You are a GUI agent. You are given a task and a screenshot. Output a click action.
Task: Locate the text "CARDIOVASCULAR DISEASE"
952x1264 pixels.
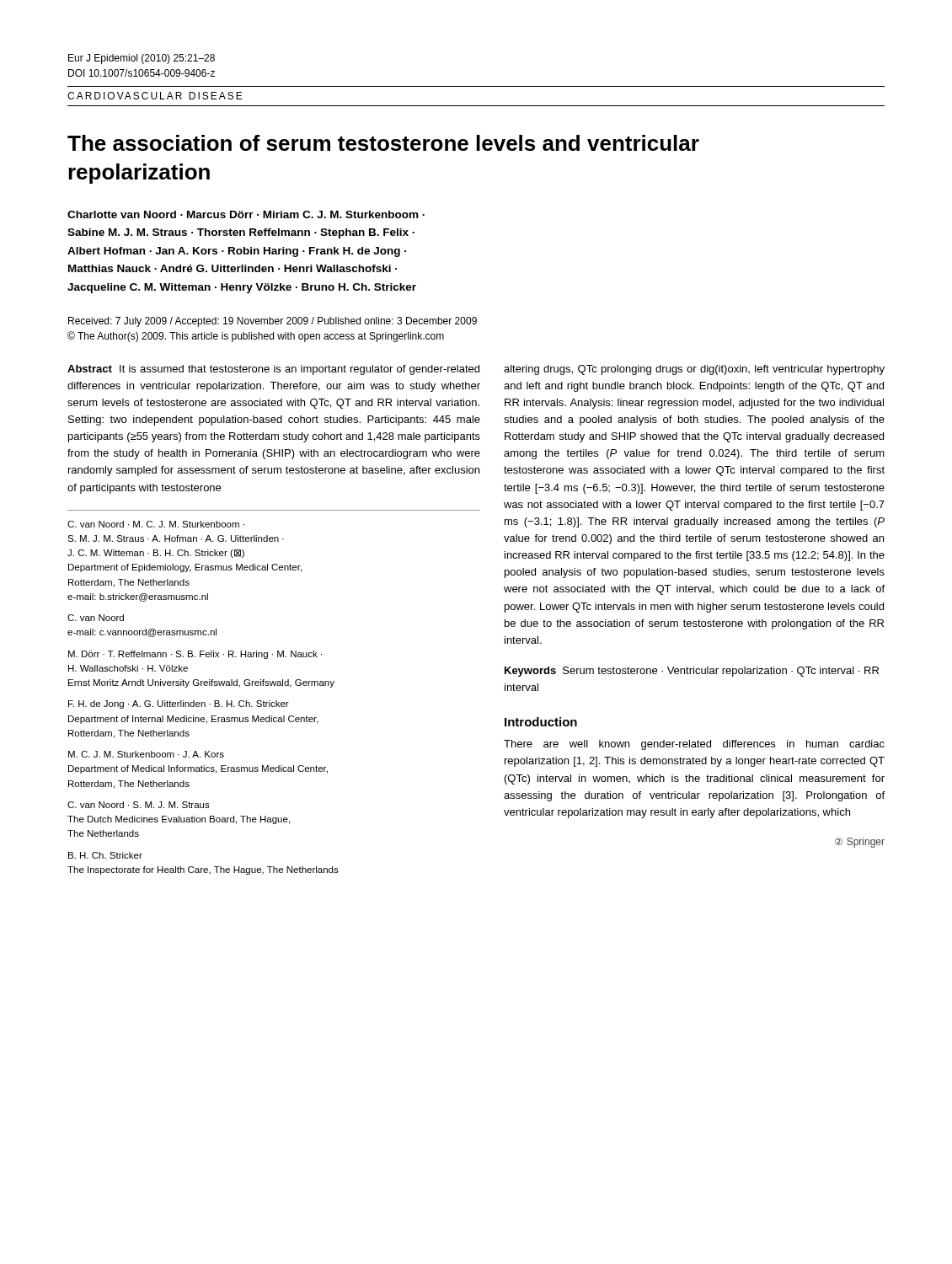[x=156, y=96]
